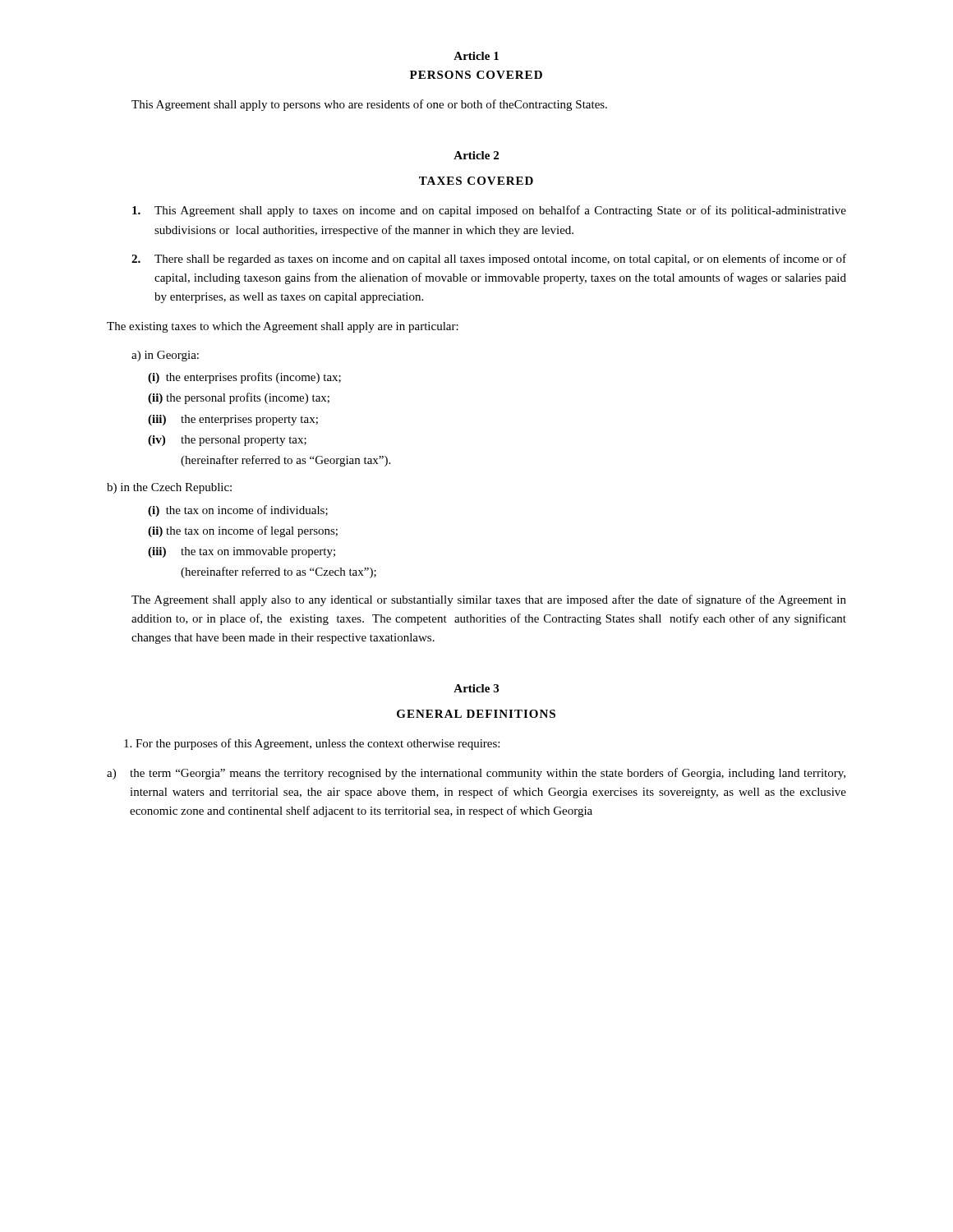Screen dimensions: 1232x953
Task: Click on the passage starting "(i) the tax"
Action: 238,510
